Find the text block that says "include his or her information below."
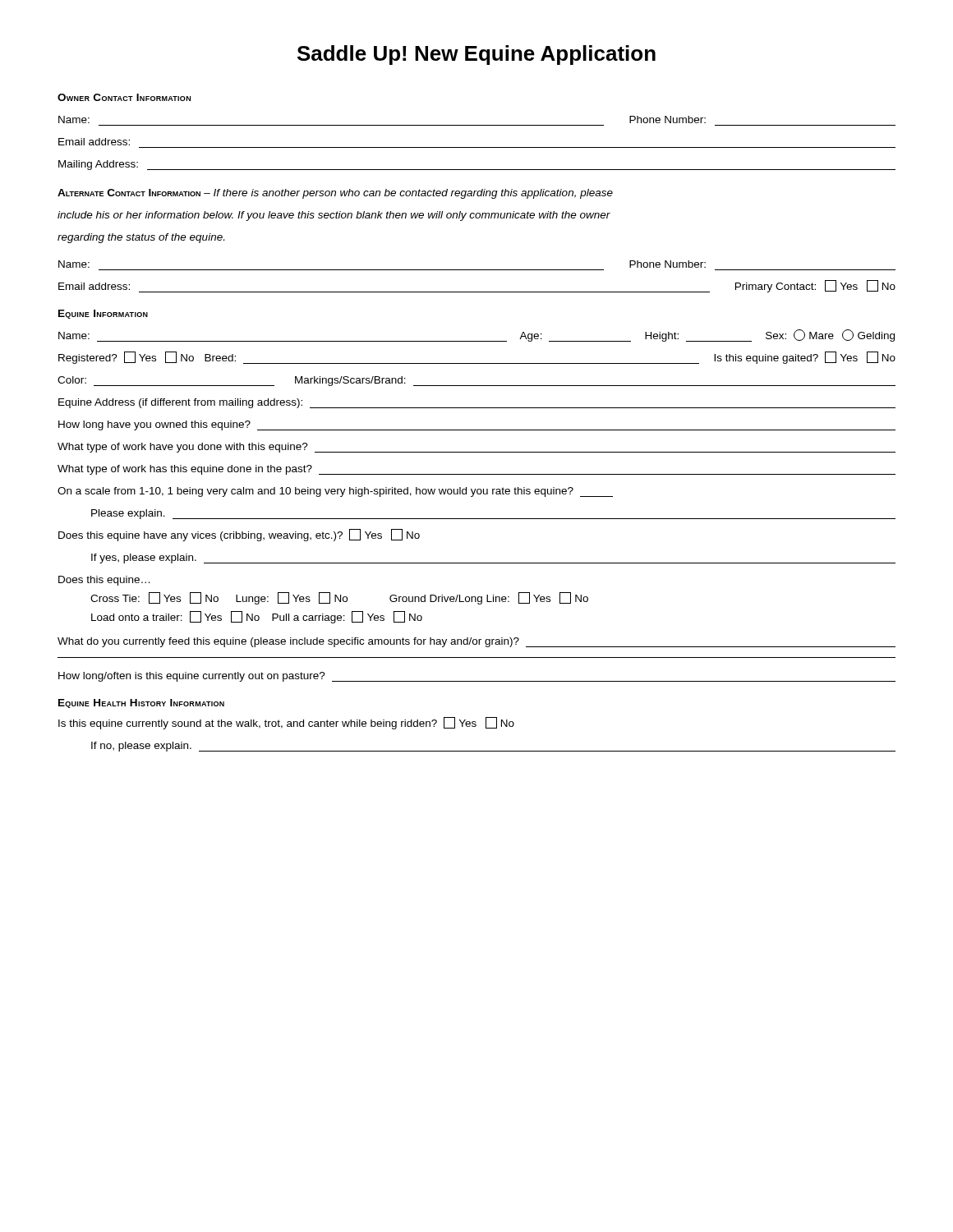The width and height of the screenshot is (953, 1232). [x=334, y=215]
